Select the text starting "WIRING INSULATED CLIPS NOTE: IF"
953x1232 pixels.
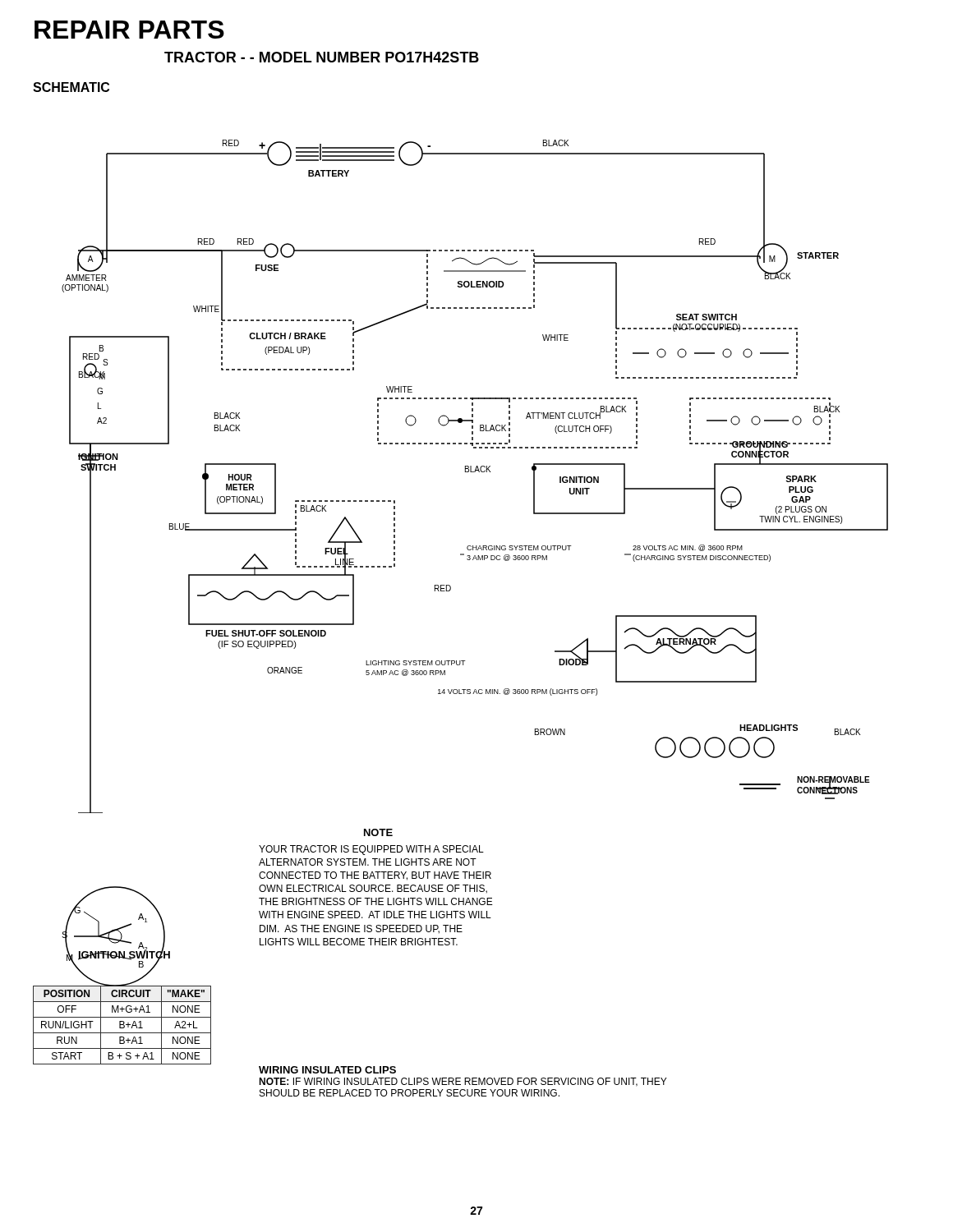pyautogui.click(x=464, y=1081)
